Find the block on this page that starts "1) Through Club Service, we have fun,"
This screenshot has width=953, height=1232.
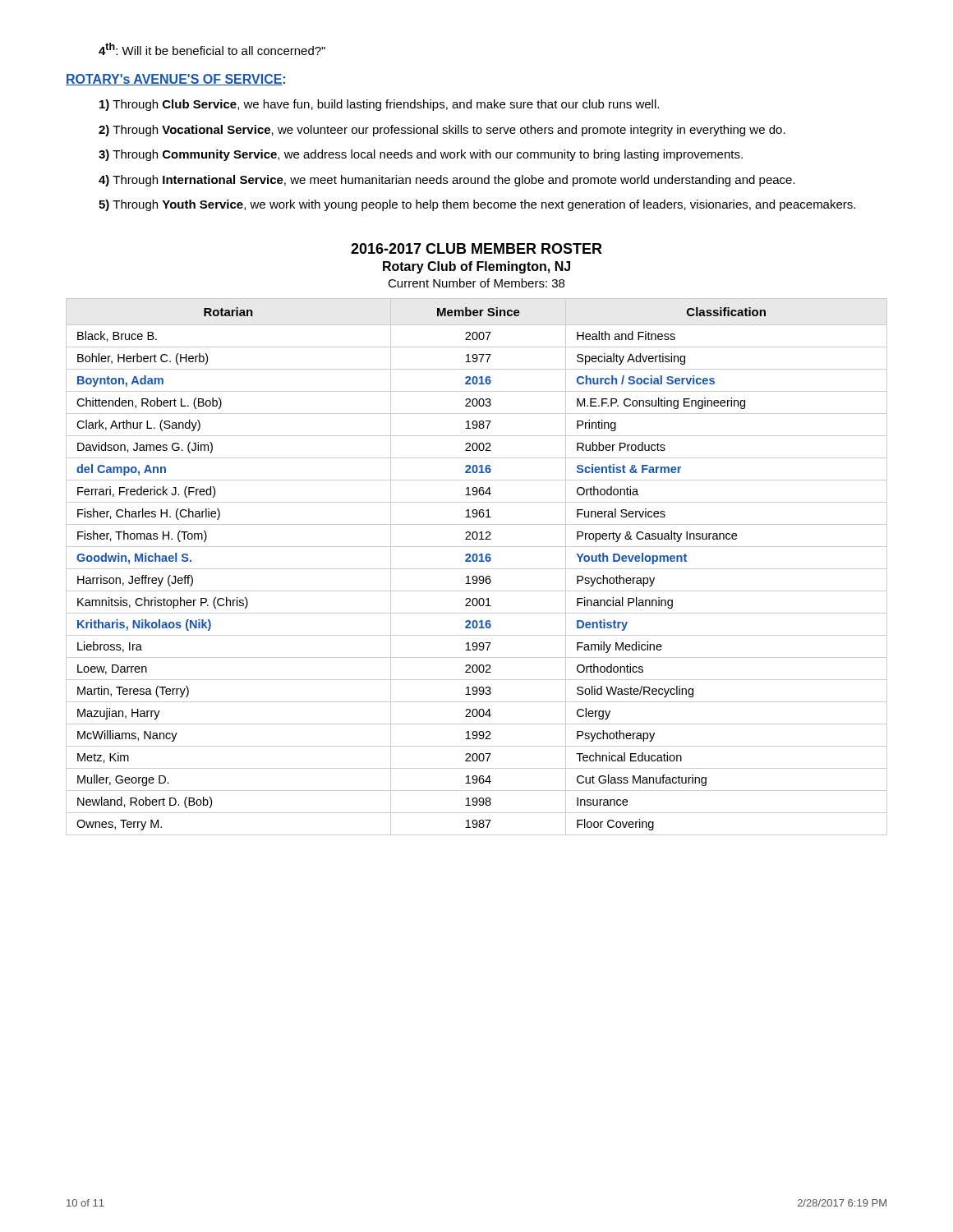point(379,104)
